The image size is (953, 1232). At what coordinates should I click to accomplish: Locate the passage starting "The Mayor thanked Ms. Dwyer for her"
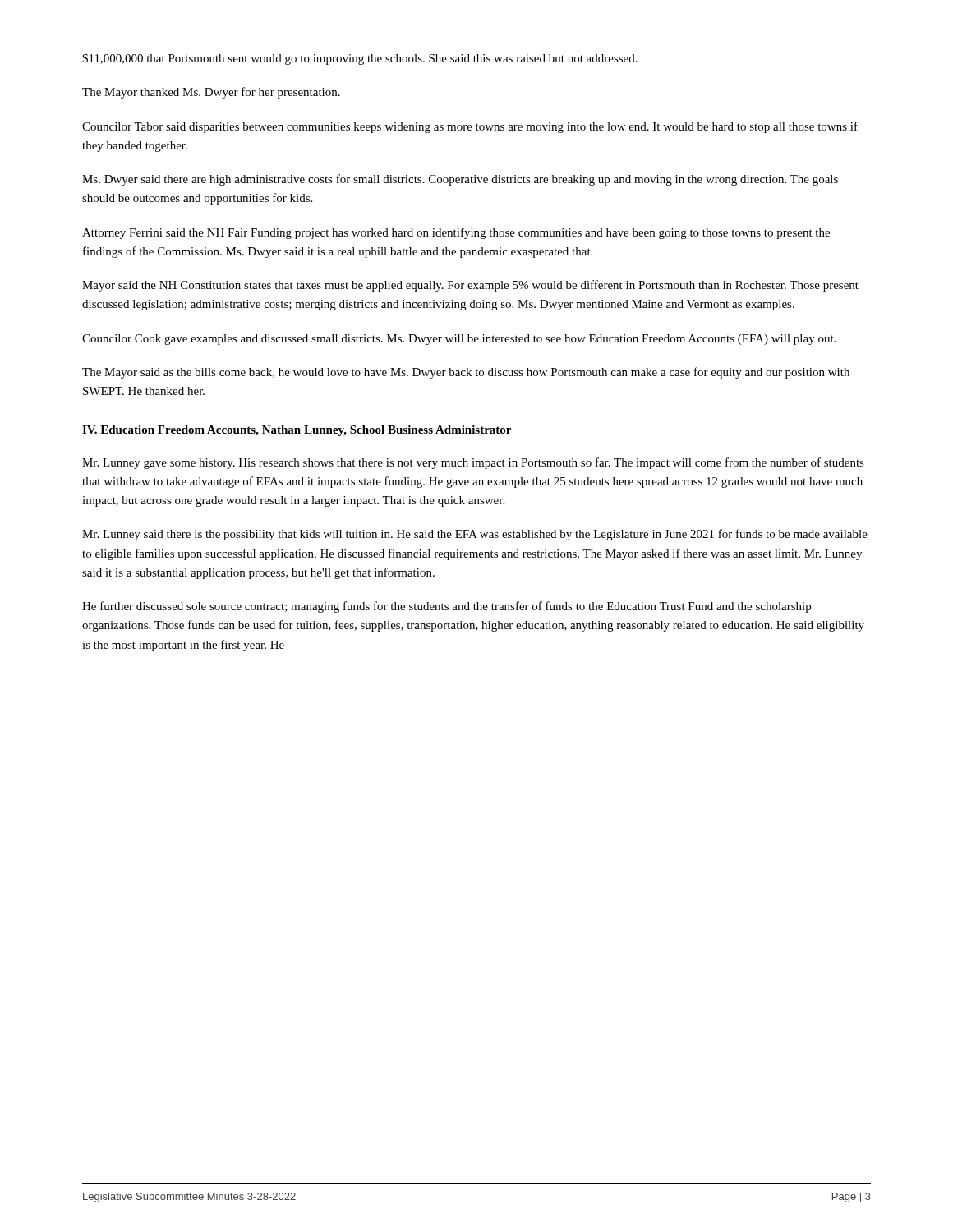211,92
